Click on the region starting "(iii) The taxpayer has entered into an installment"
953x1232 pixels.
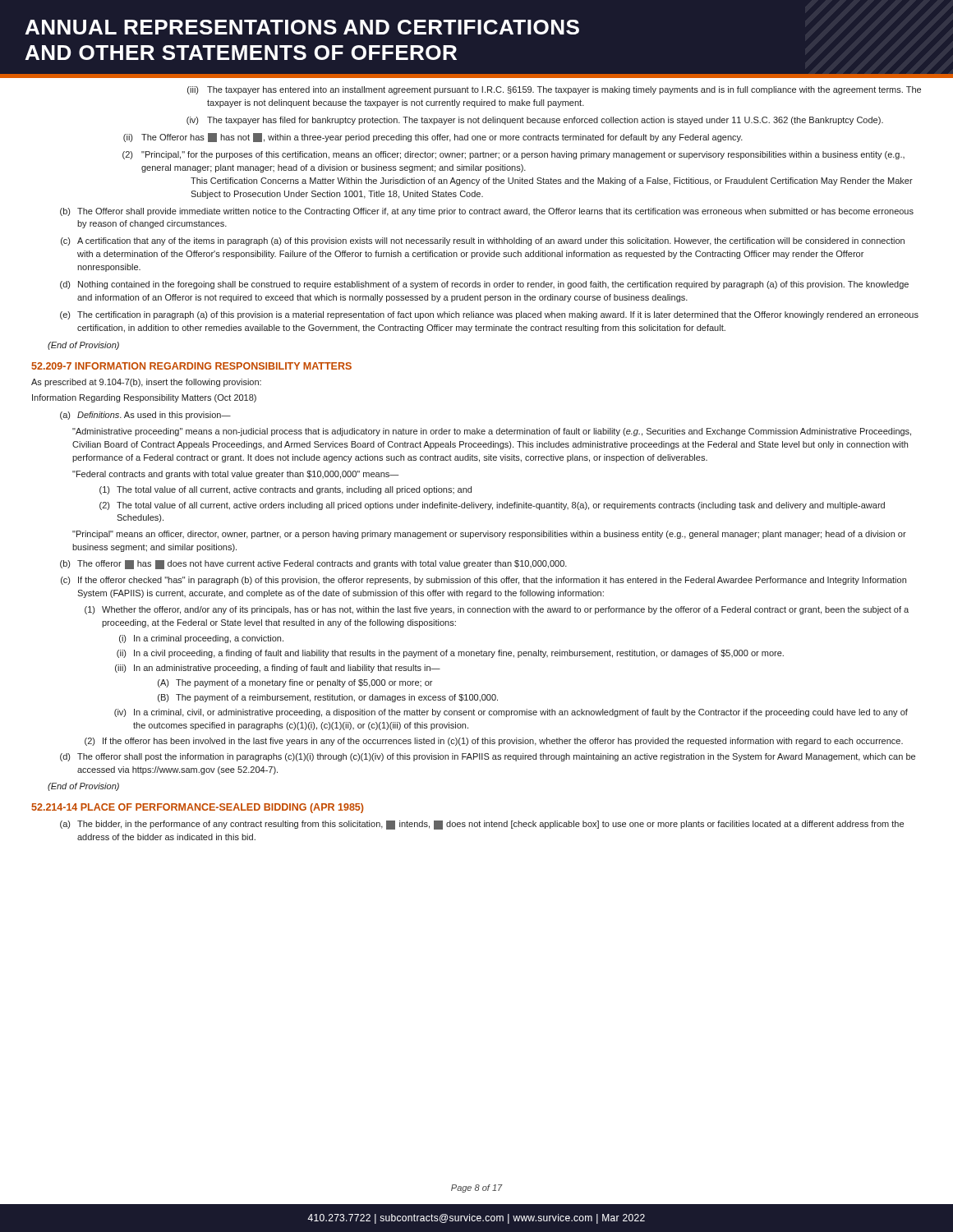542,97
